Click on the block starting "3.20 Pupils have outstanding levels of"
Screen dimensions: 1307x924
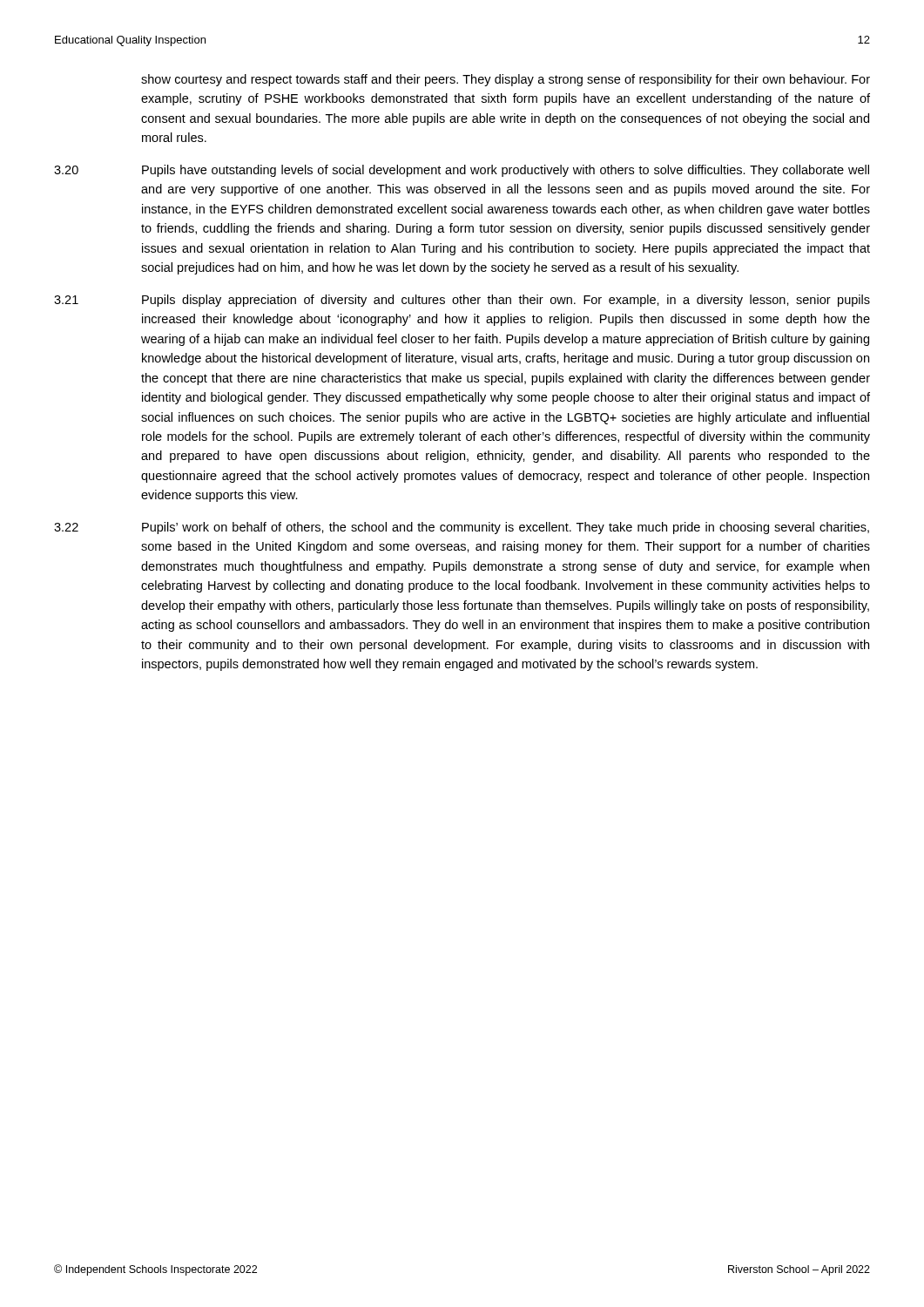pos(462,219)
